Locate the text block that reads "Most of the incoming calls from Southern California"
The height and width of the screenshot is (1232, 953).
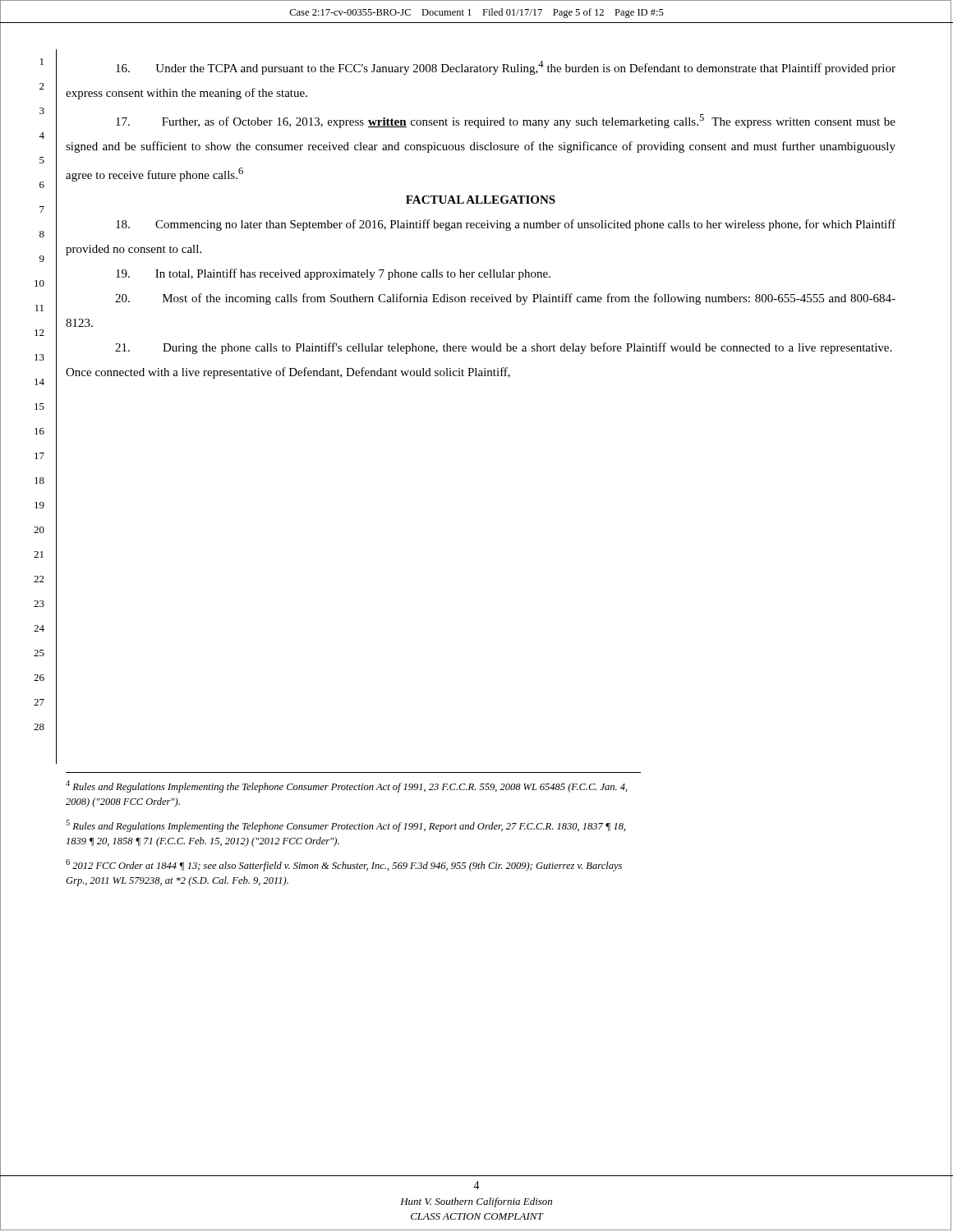481,310
